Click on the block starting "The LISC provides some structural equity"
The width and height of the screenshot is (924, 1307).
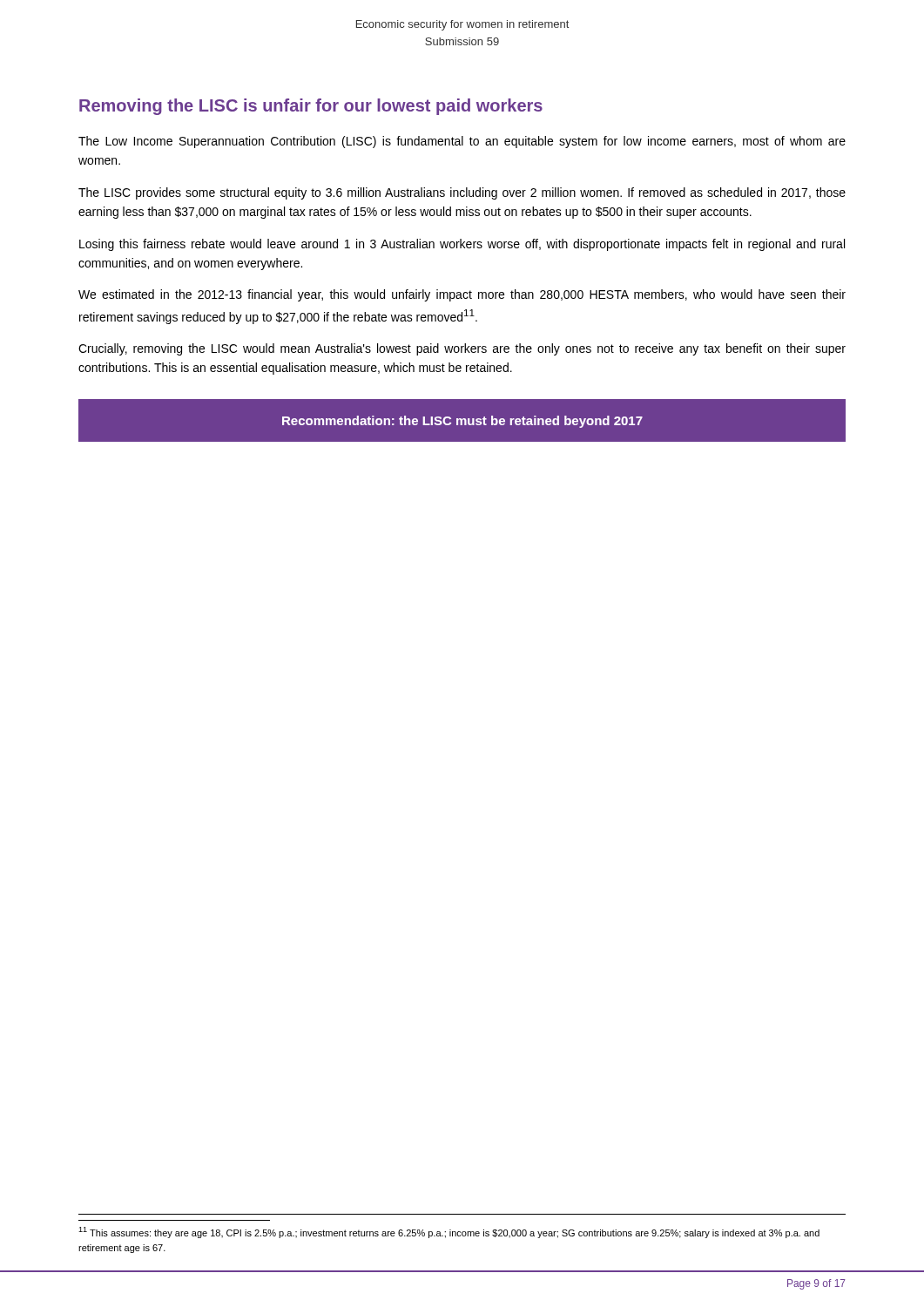[x=462, y=202]
